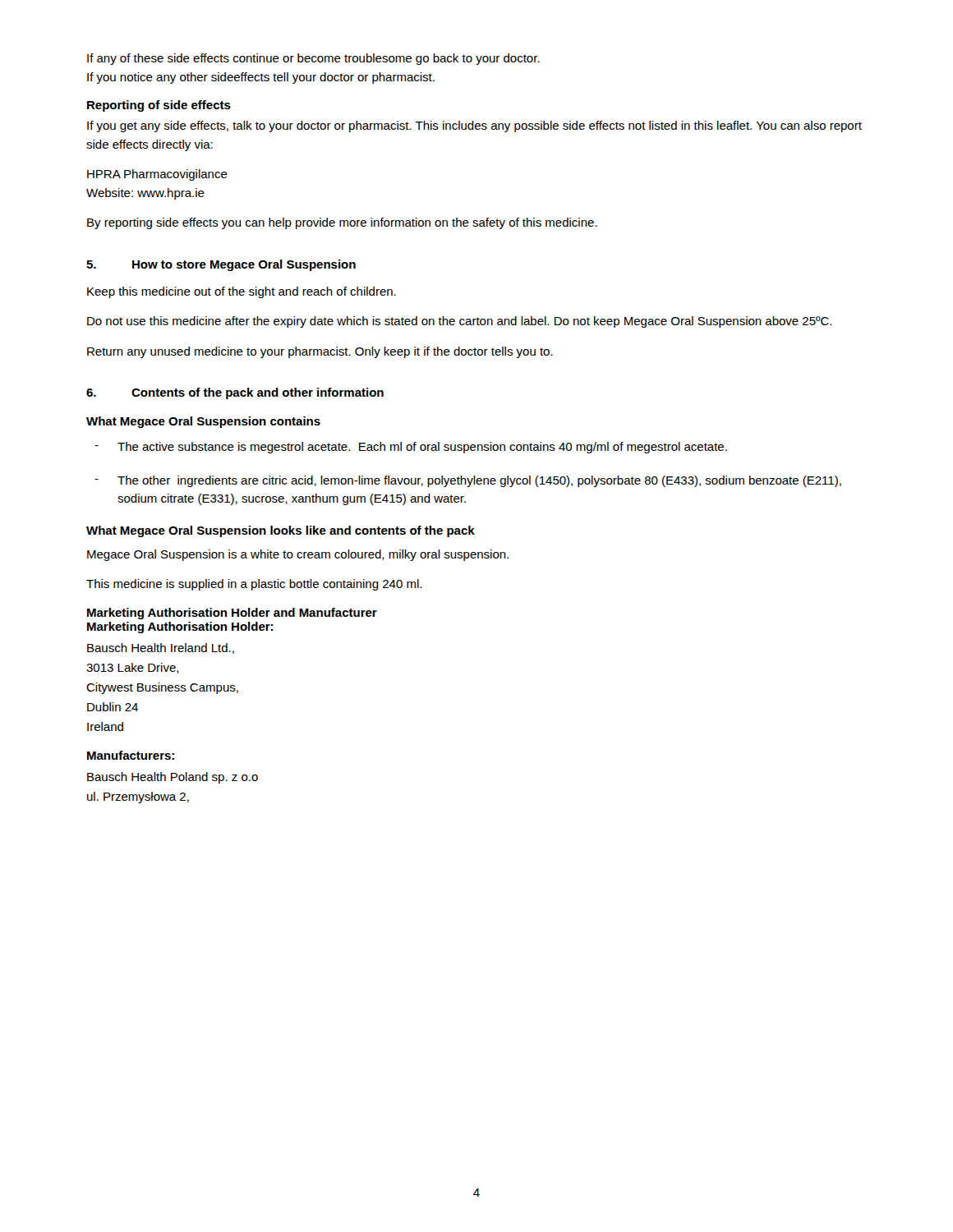Click the section header that begins "6. Contents of"

point(235,392)
